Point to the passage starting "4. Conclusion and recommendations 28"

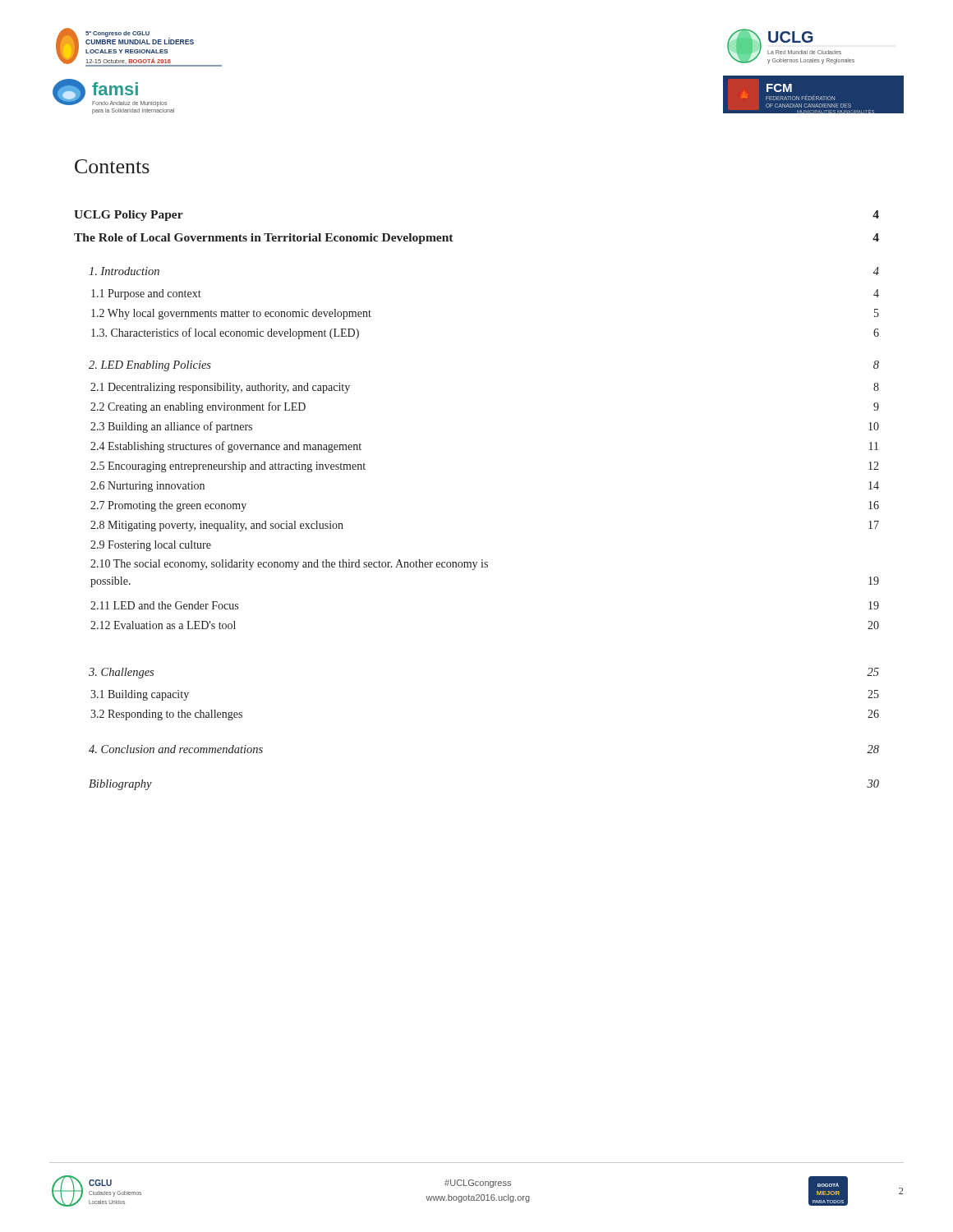(x=172, y=749)
